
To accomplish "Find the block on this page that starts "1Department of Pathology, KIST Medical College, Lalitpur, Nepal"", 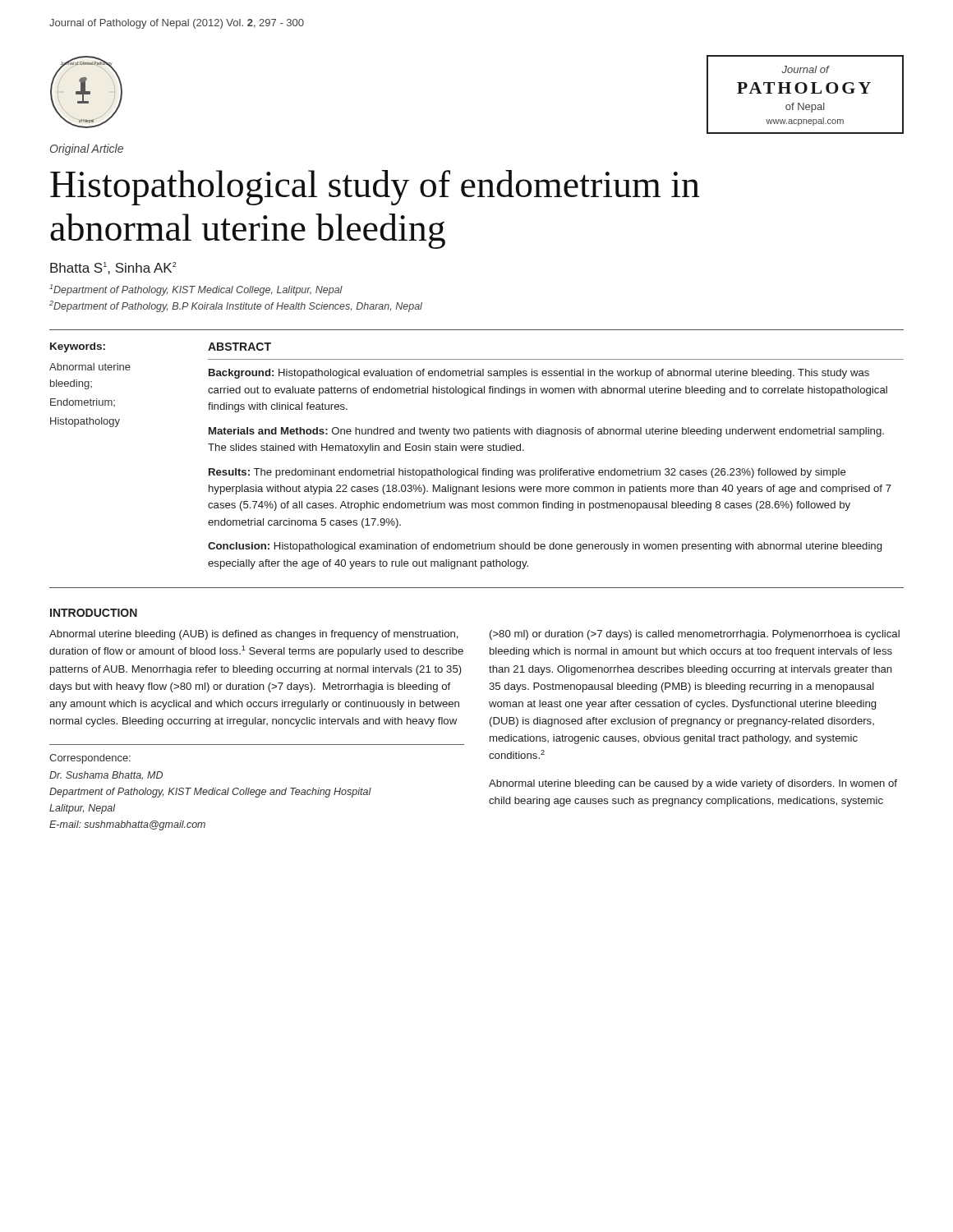I will click(x=236, y=297).
